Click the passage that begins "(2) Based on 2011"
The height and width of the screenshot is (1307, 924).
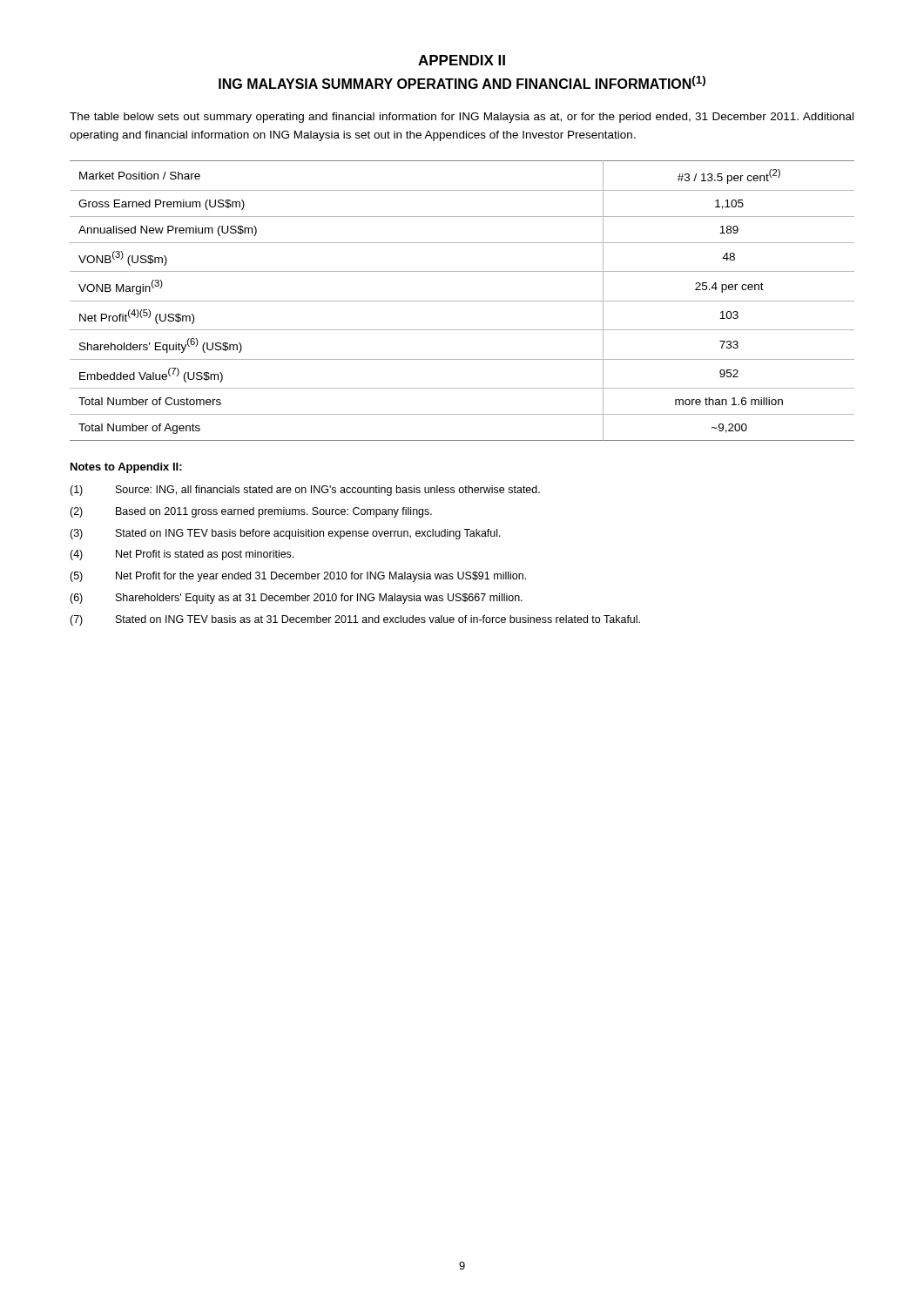(251, 512)
